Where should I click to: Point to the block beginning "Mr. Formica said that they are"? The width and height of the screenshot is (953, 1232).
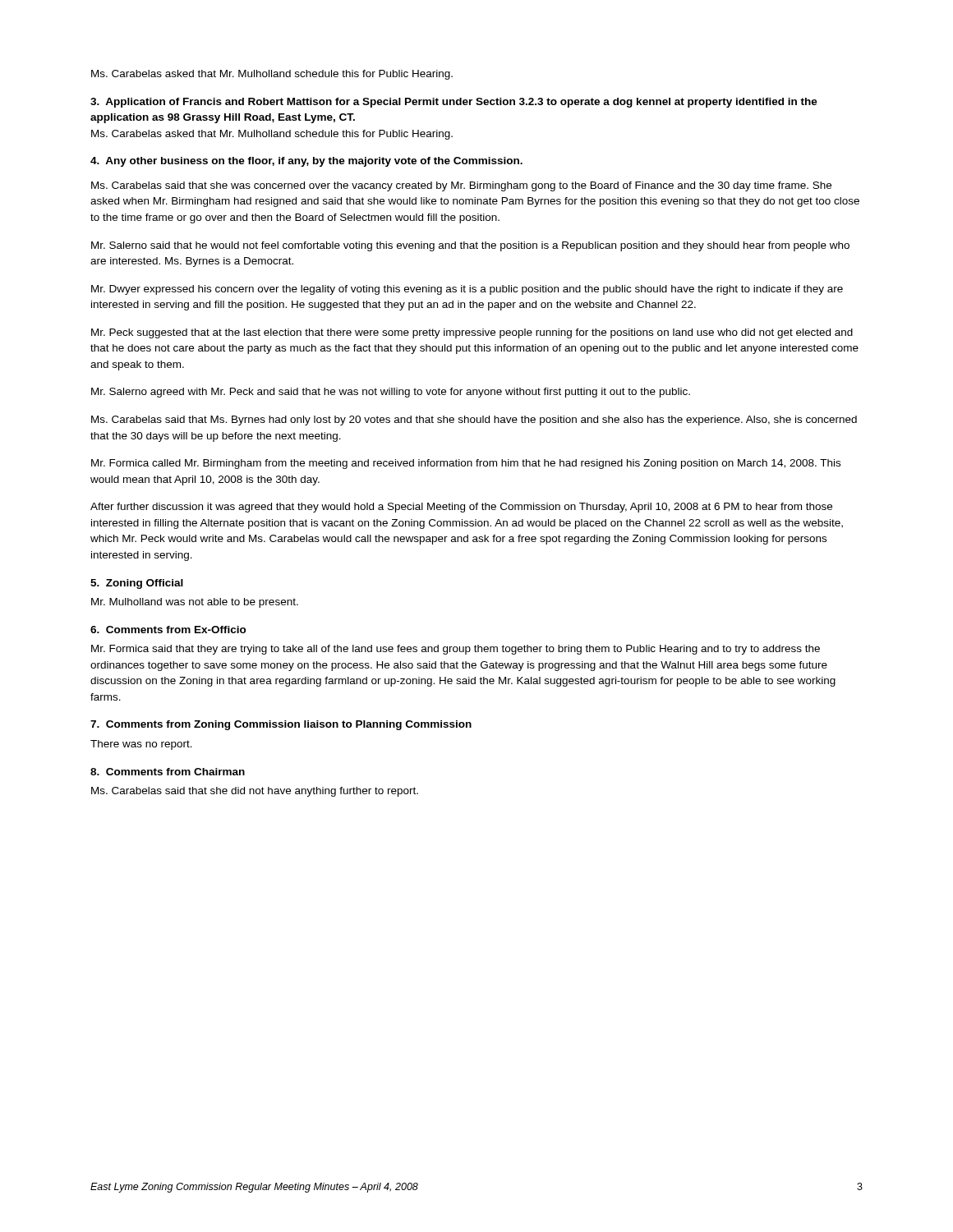click(x=463, y=673)
